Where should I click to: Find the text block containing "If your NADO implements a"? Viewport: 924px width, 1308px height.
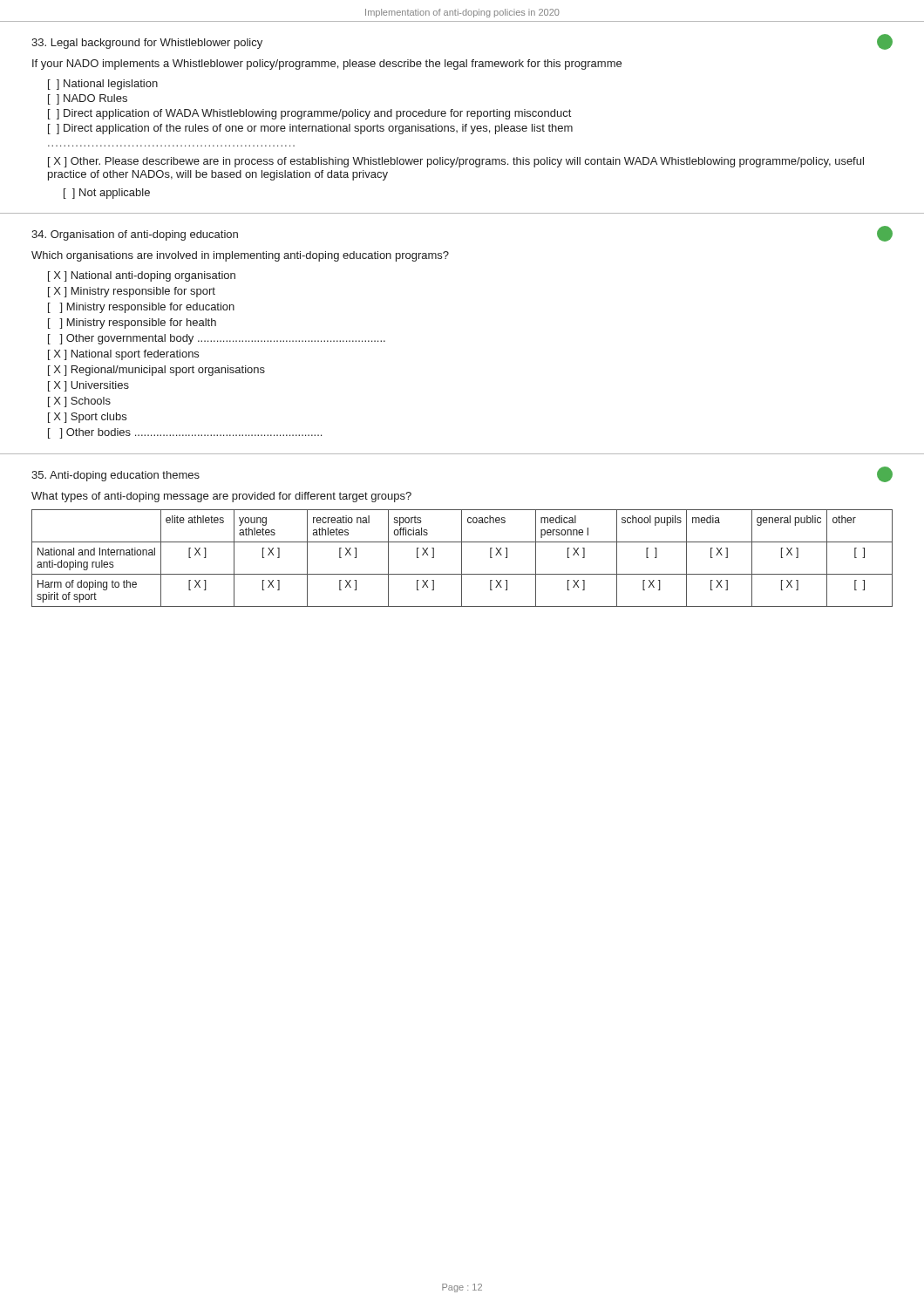tap(327, 63)
